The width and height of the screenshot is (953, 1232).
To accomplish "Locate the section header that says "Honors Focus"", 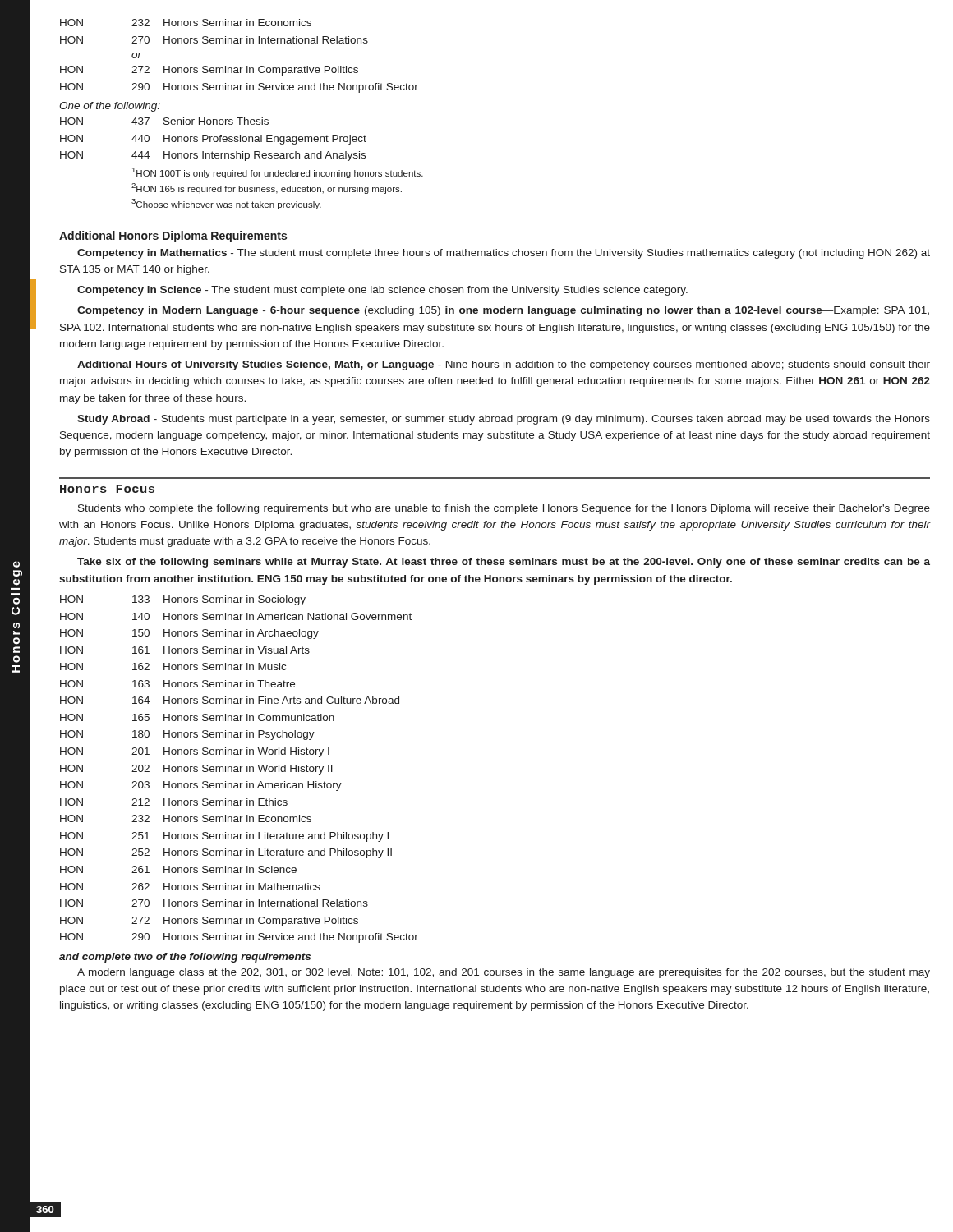I will point(107,489).
